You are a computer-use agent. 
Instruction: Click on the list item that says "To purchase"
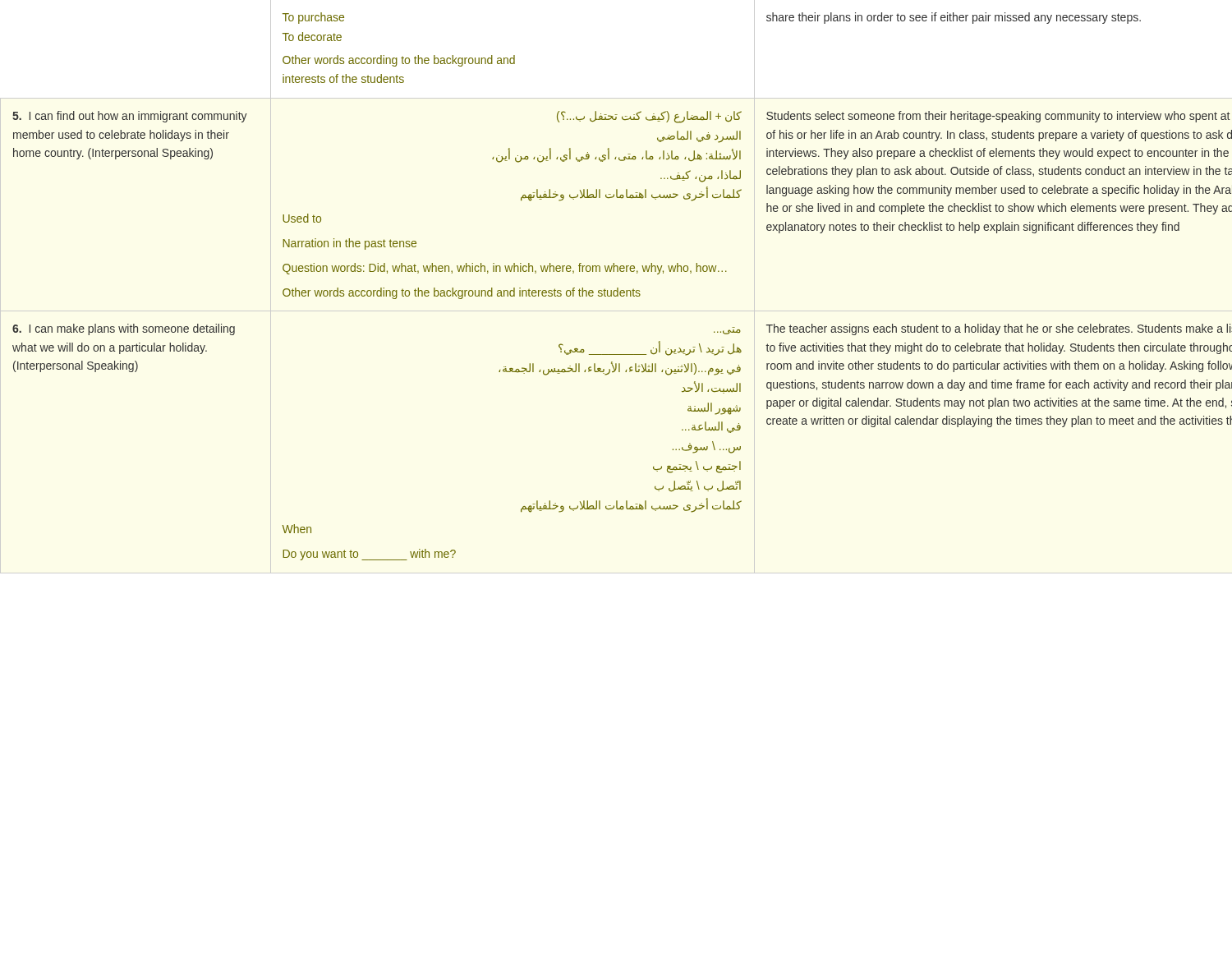coord(313,17)
